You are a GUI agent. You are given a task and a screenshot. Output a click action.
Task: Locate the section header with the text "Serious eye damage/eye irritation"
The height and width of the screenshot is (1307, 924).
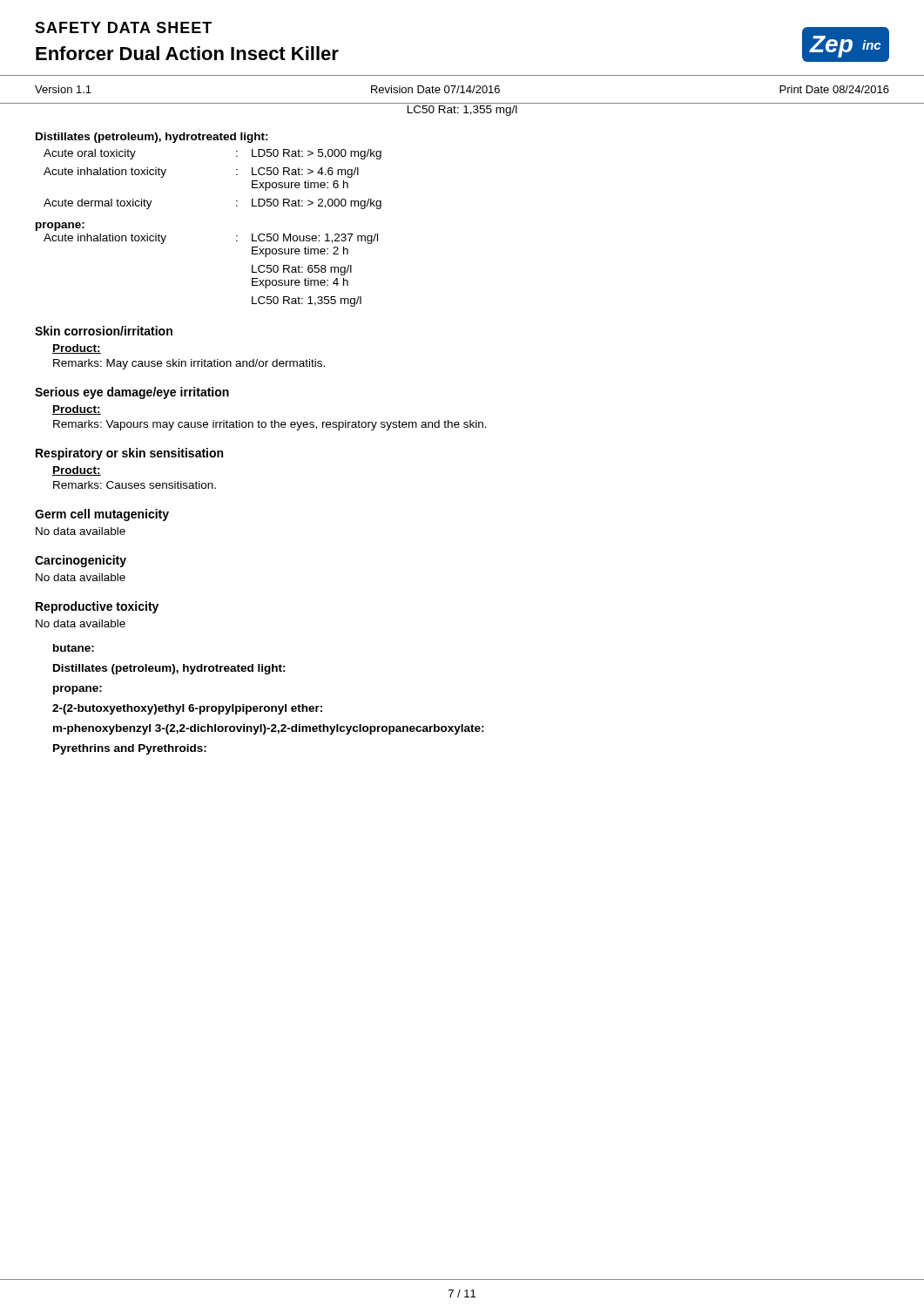pyautogui.click(x=132, y=392)
